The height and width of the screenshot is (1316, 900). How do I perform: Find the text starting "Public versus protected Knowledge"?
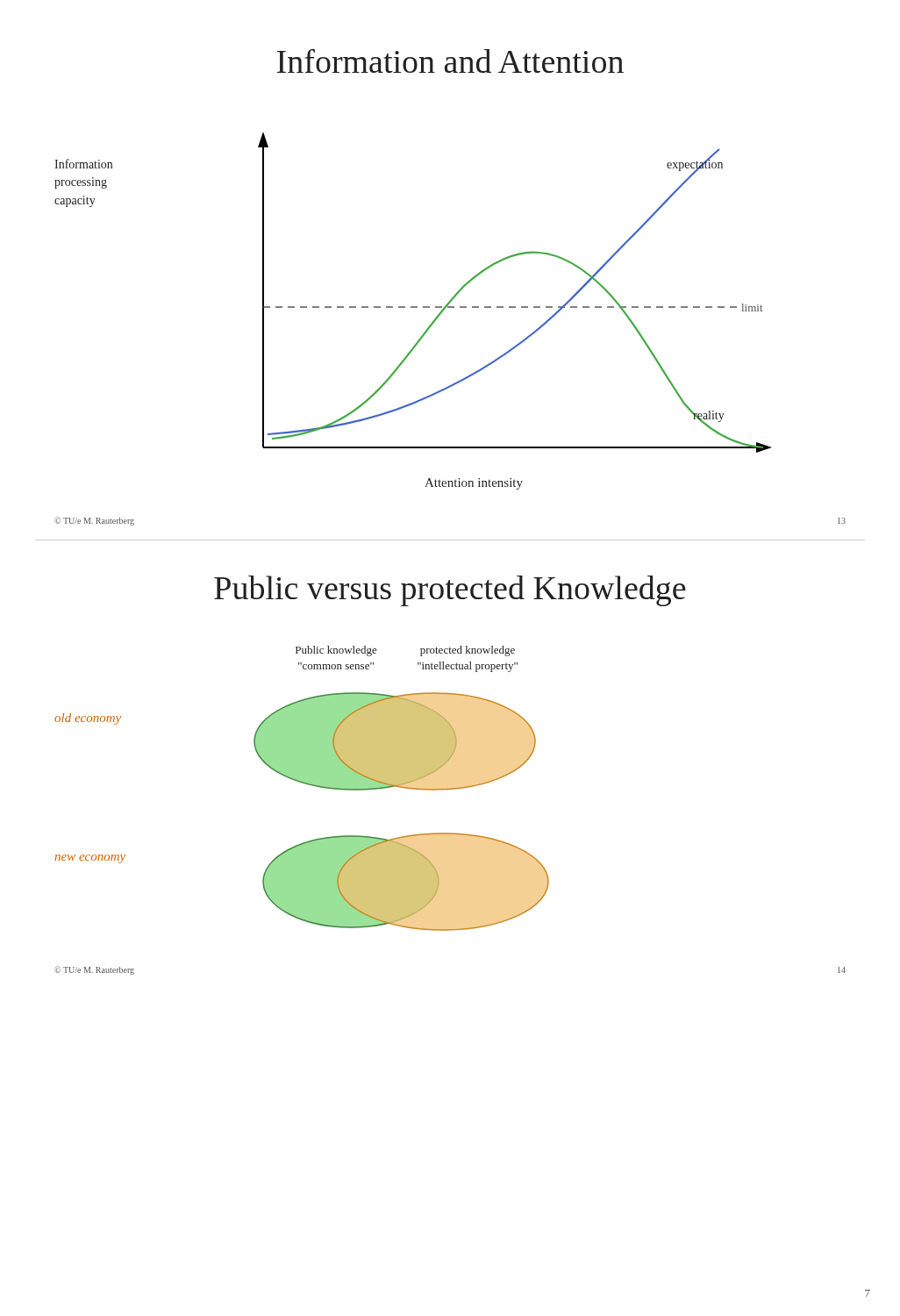(450, 588)
